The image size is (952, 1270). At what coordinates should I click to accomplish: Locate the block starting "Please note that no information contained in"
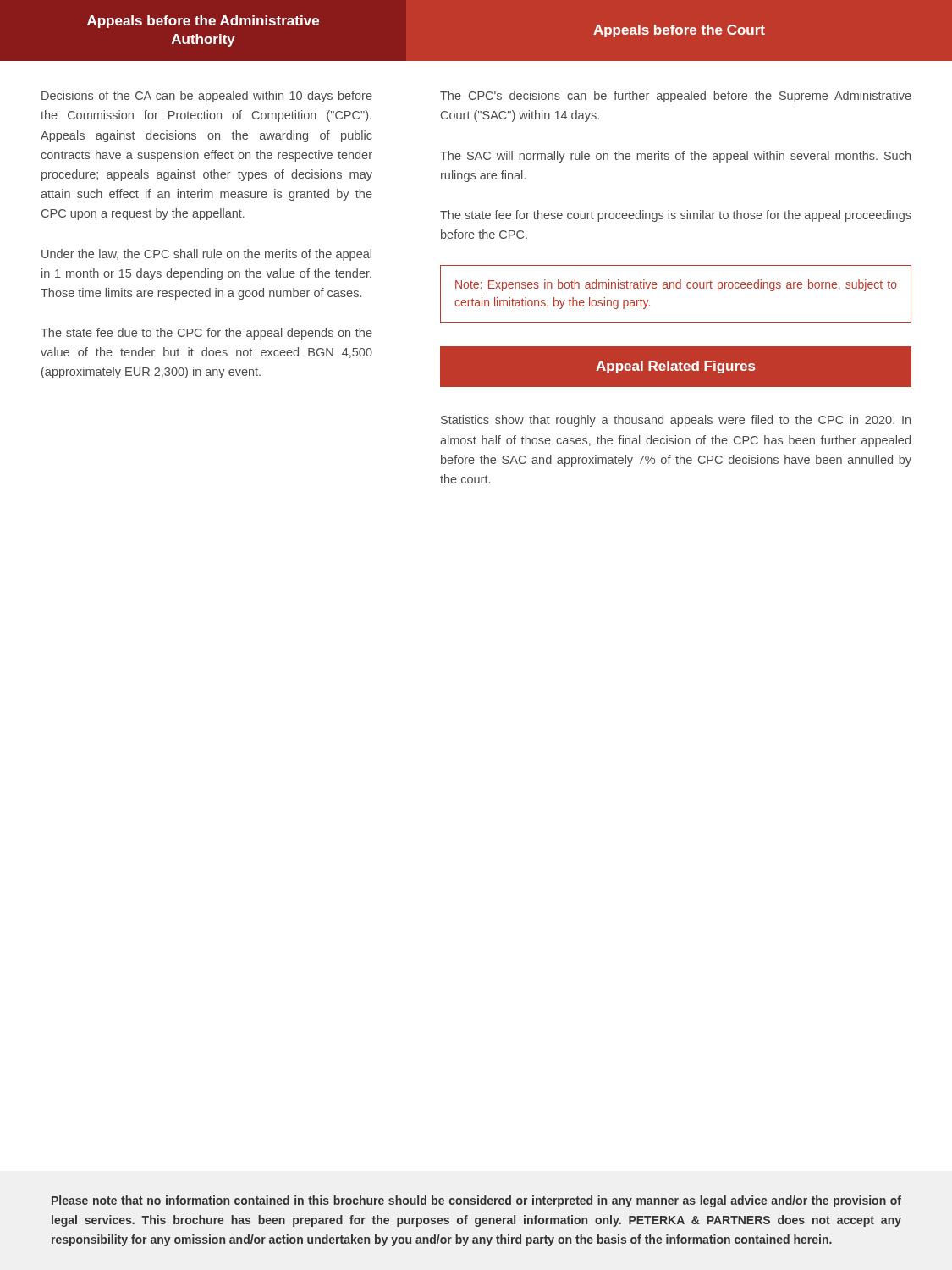[476, 1220]
